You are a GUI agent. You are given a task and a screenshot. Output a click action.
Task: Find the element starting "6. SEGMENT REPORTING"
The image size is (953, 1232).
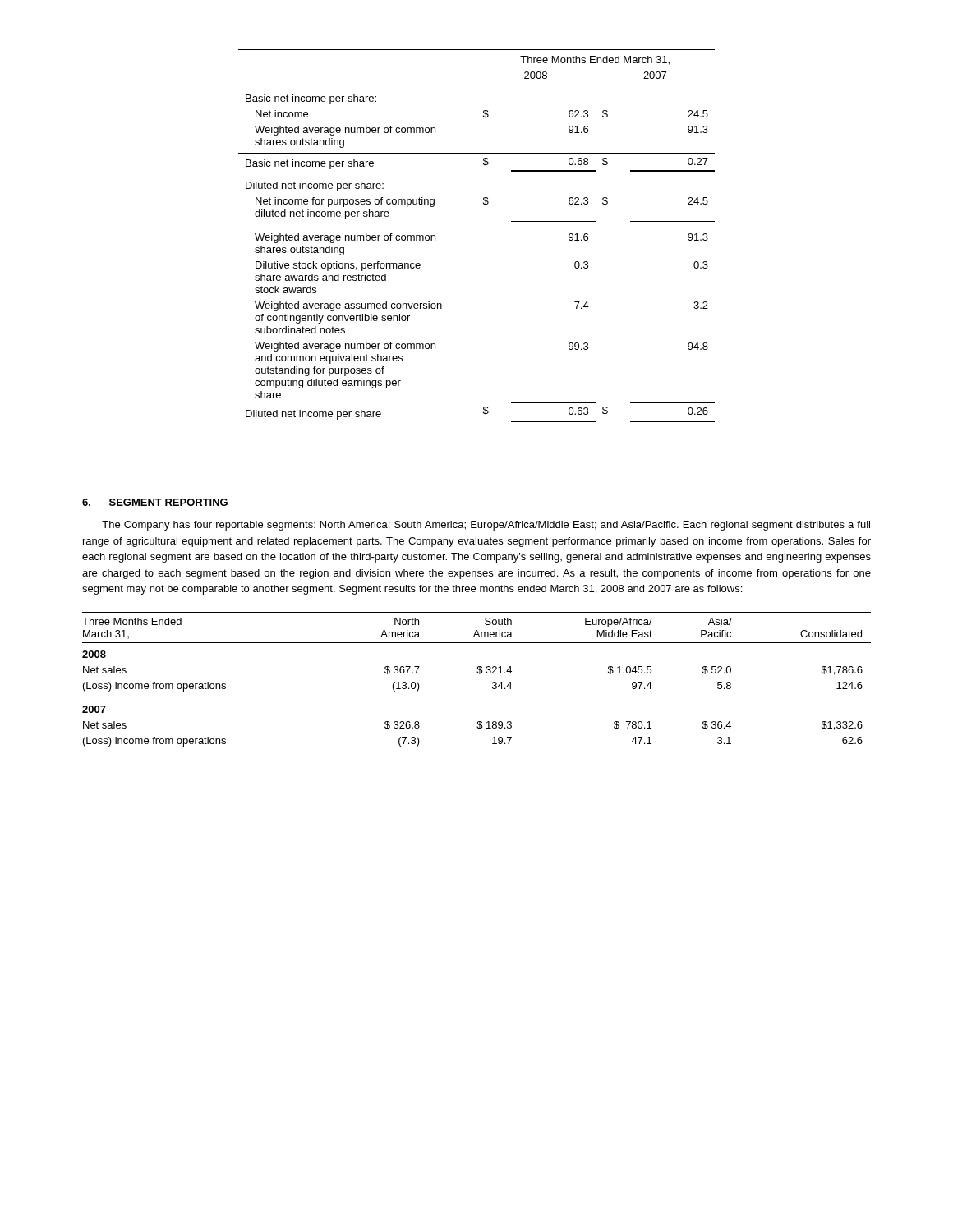155,502
